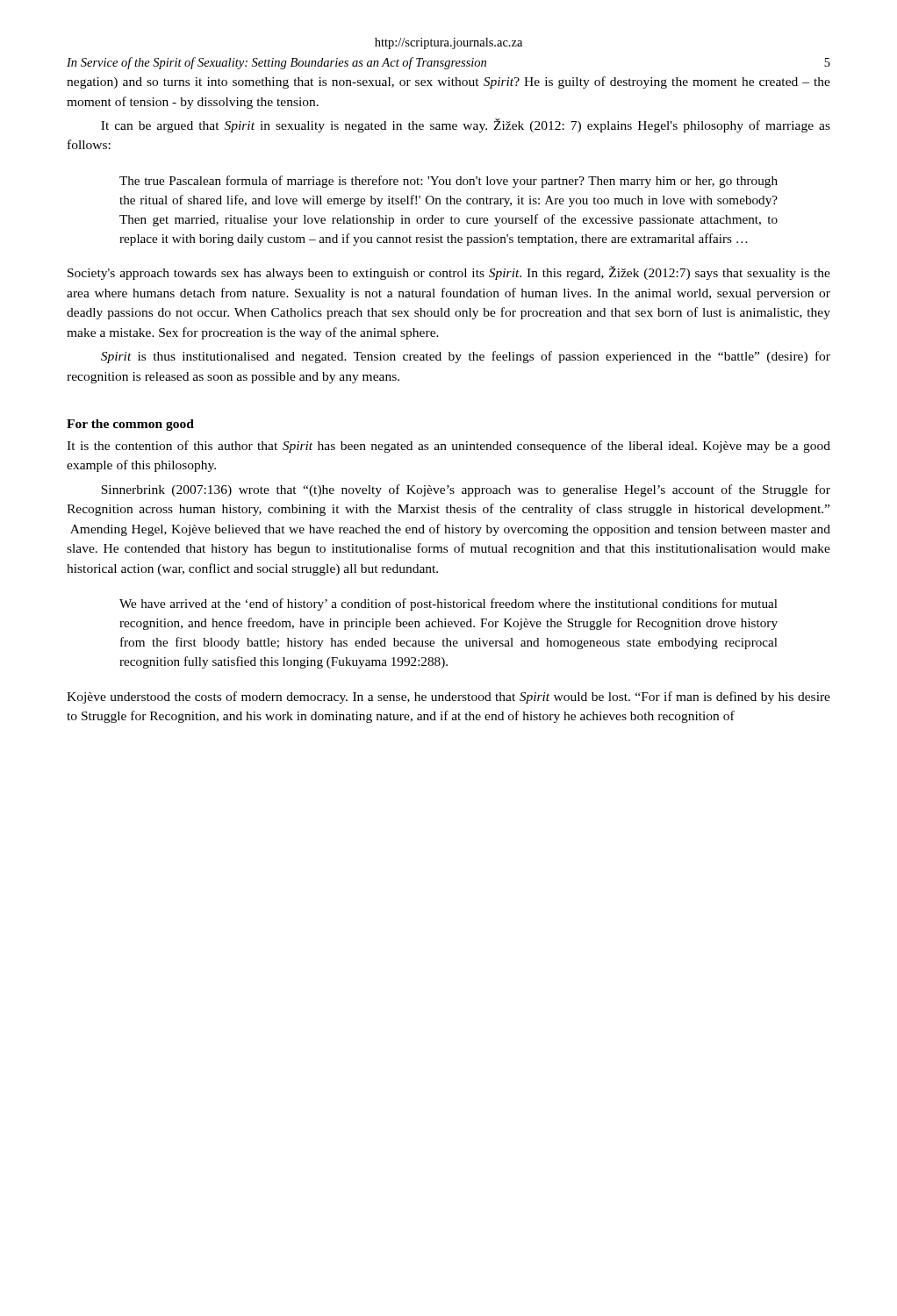Click the passage that begins "Kojève understood the"
The width and height of the screenshot is (897, 1316).
point(448,706)
